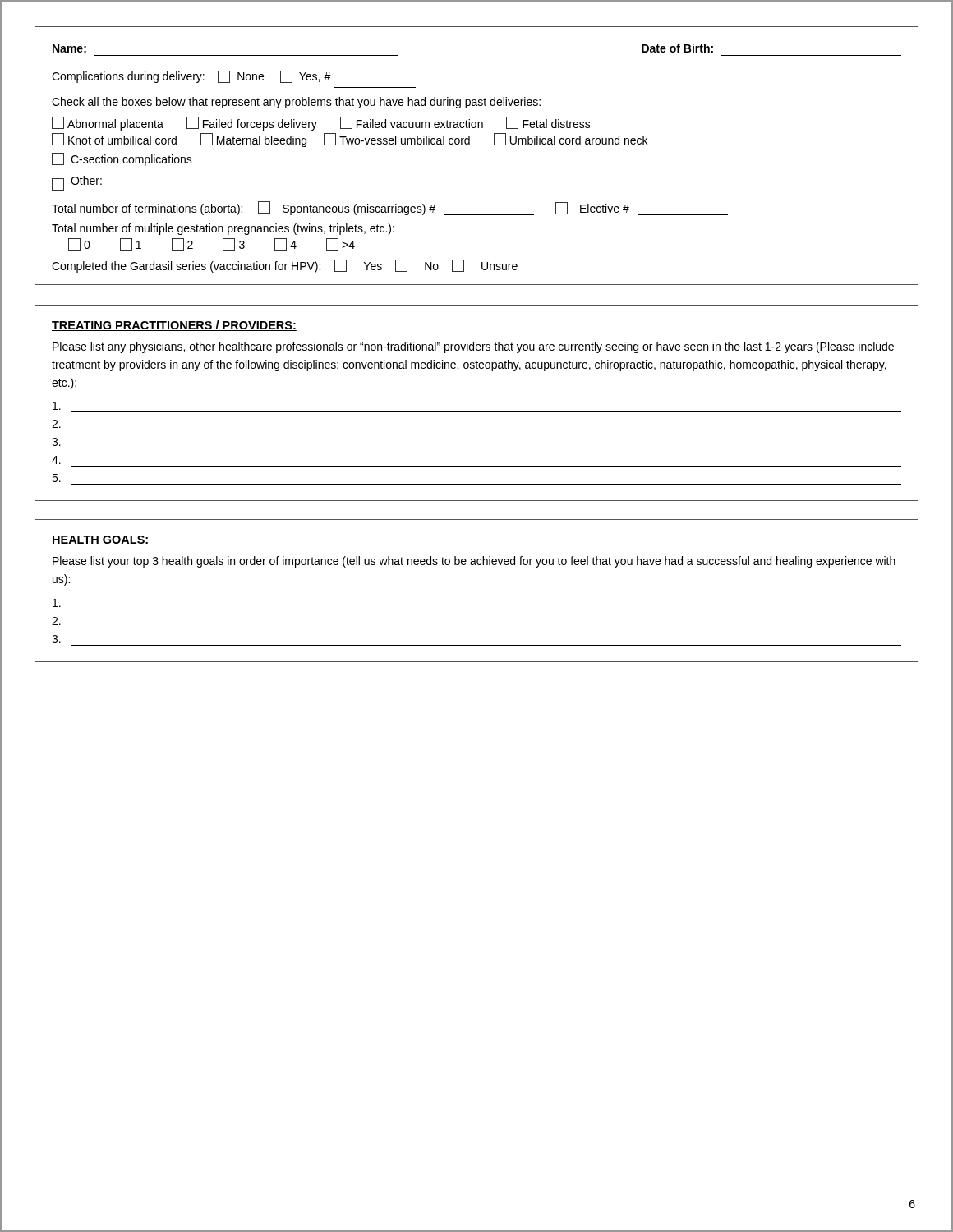Locate the text starting "Total number of terminations (aborta): Spontaneous"

pos(390,208)
